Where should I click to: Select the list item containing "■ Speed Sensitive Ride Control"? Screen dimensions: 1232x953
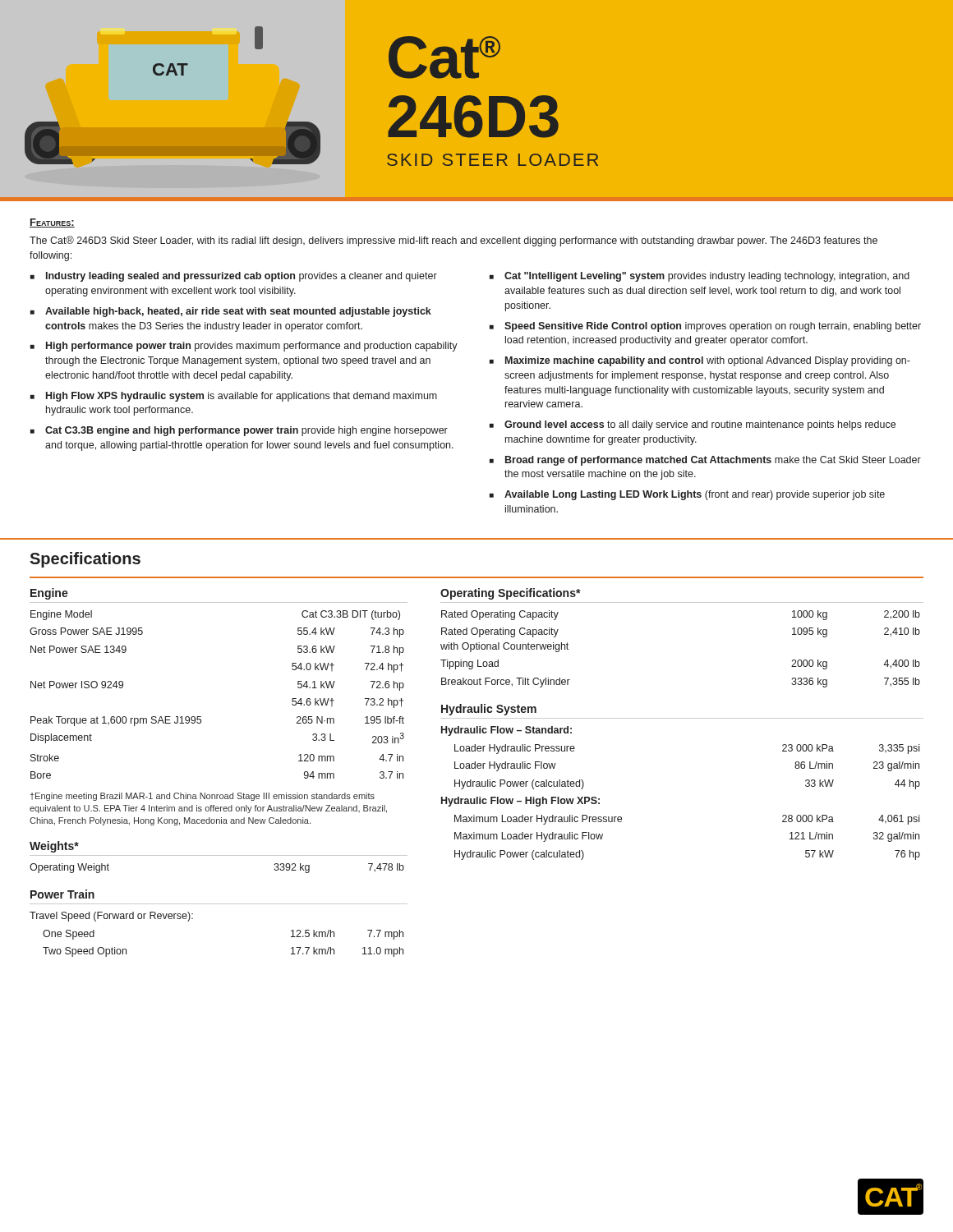pos(706,334)
